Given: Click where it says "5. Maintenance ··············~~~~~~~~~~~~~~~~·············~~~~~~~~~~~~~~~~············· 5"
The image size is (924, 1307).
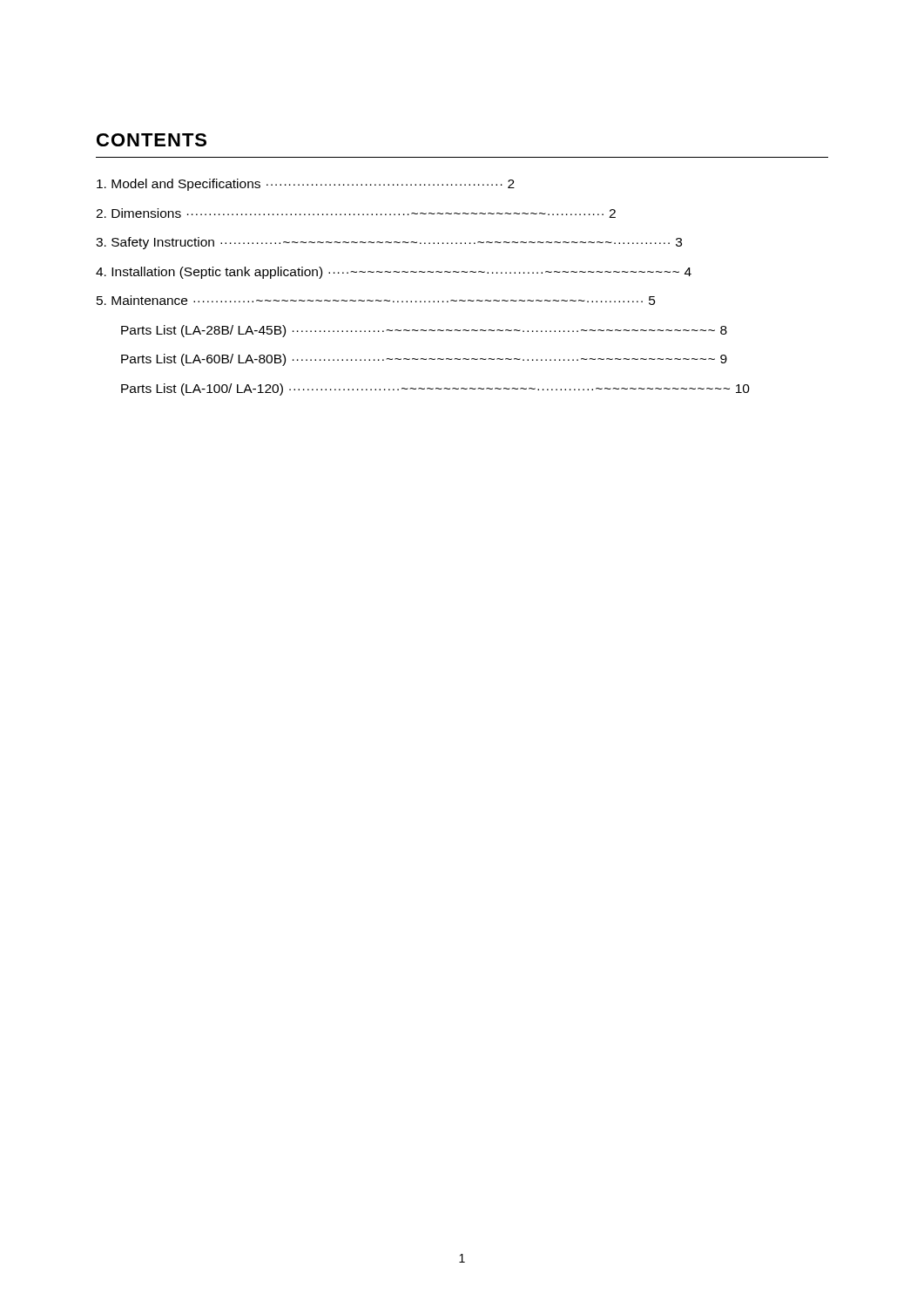Looking at the screenshot, I should [376, 300].
